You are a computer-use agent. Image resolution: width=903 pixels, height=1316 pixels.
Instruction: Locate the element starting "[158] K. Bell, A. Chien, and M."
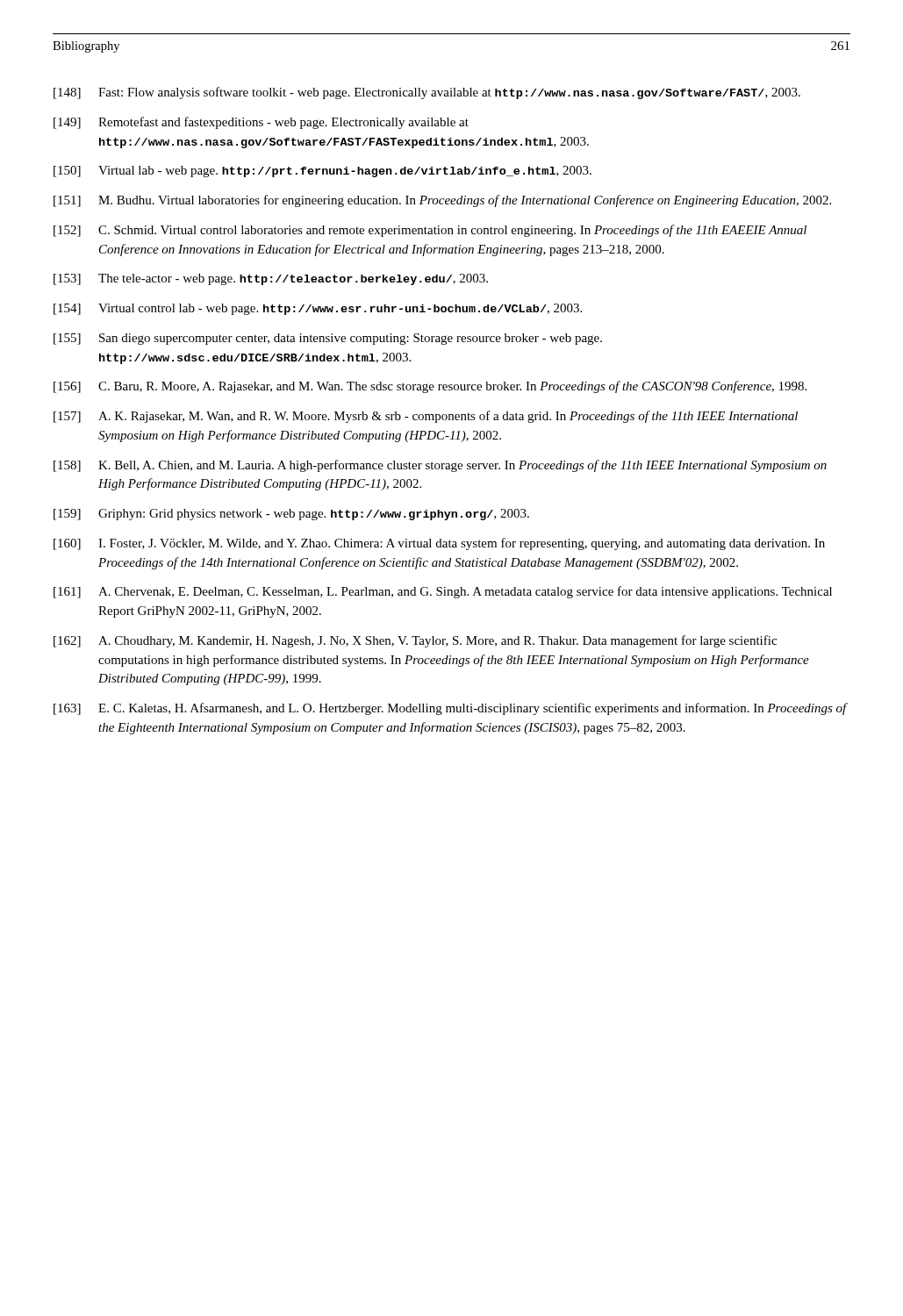pos(452,475)
